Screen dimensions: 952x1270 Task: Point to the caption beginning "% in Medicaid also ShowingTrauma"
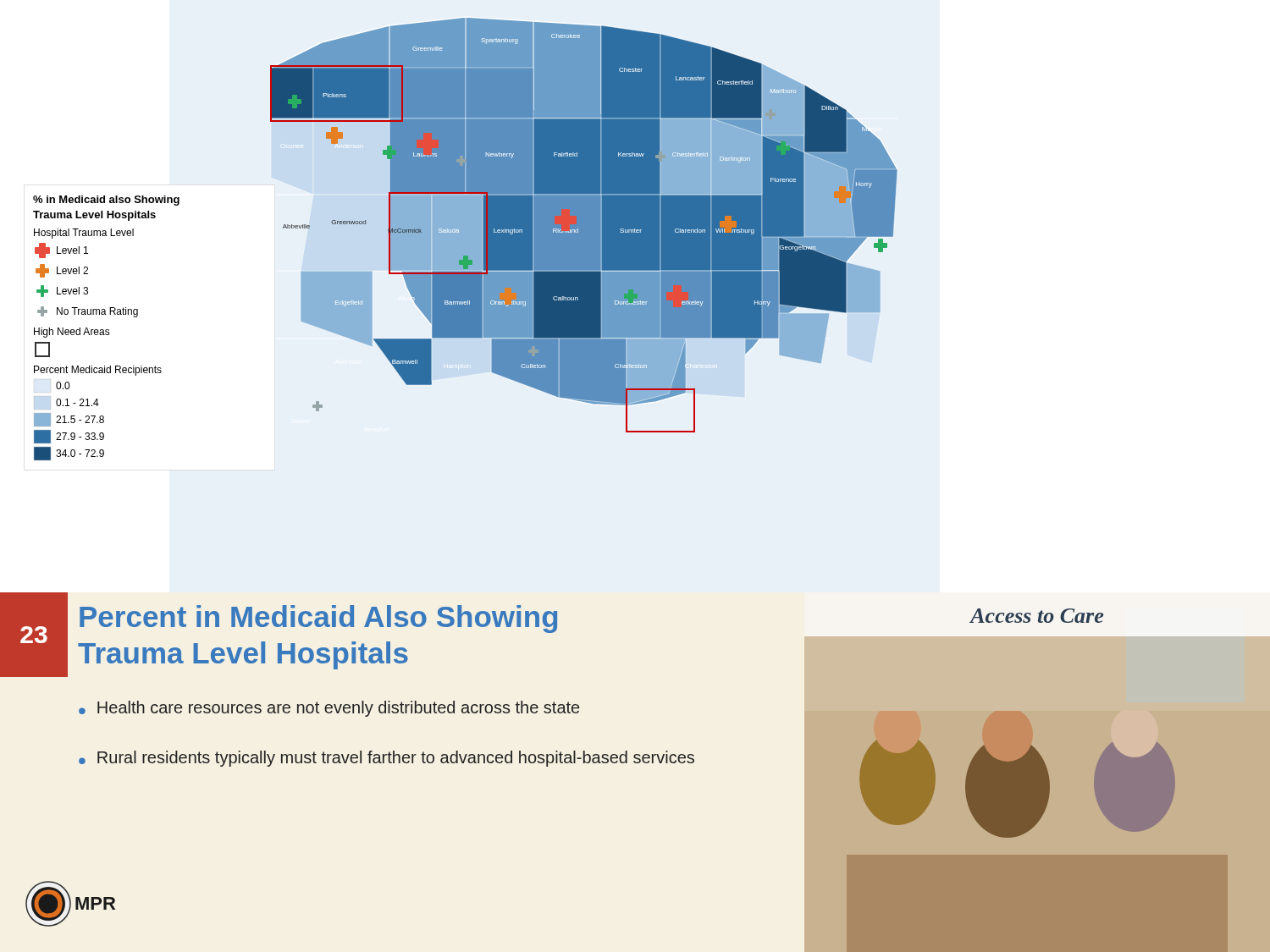[x=106, y=201]
